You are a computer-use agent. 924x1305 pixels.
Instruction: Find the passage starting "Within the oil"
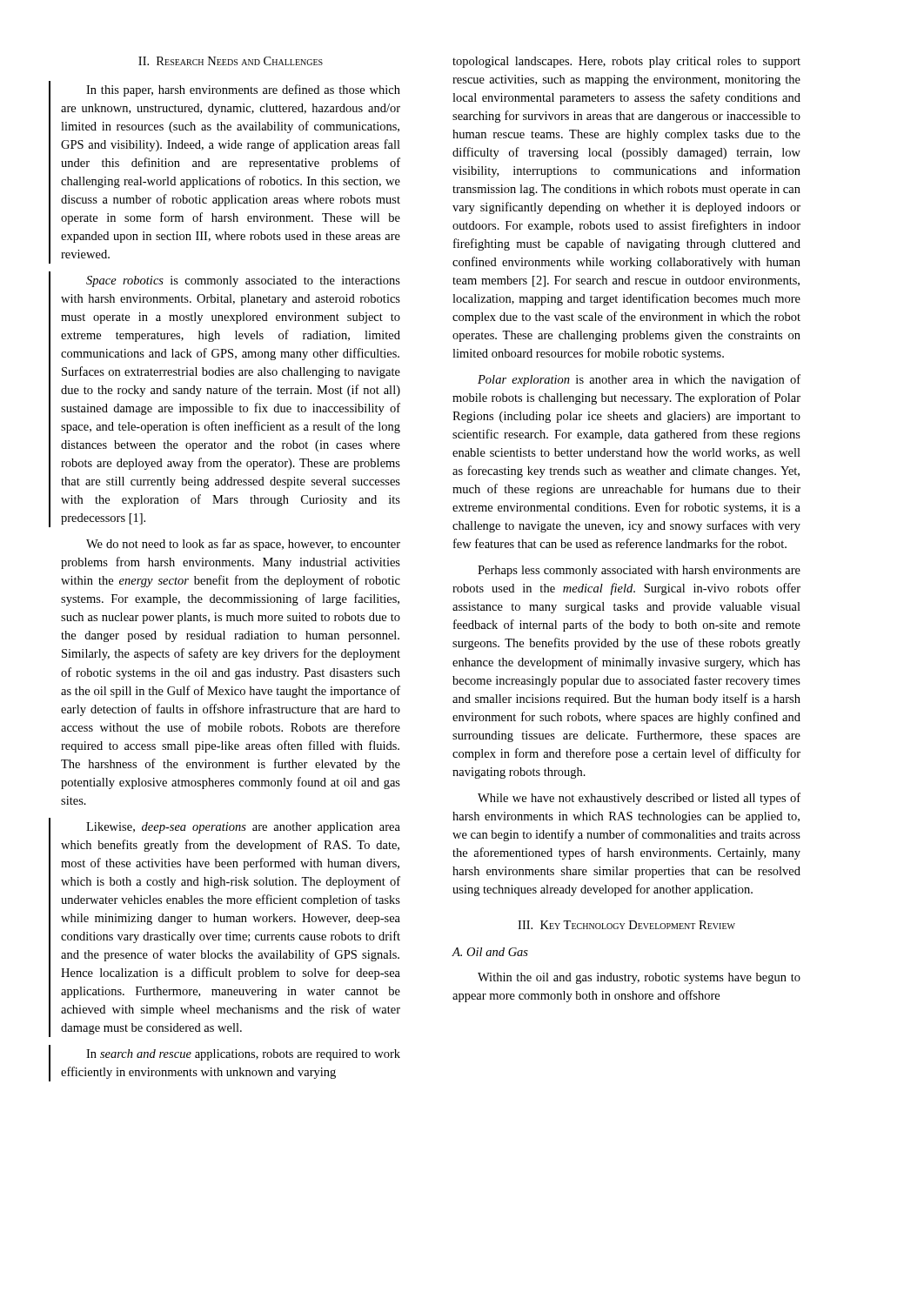click(x=626, y=986)
